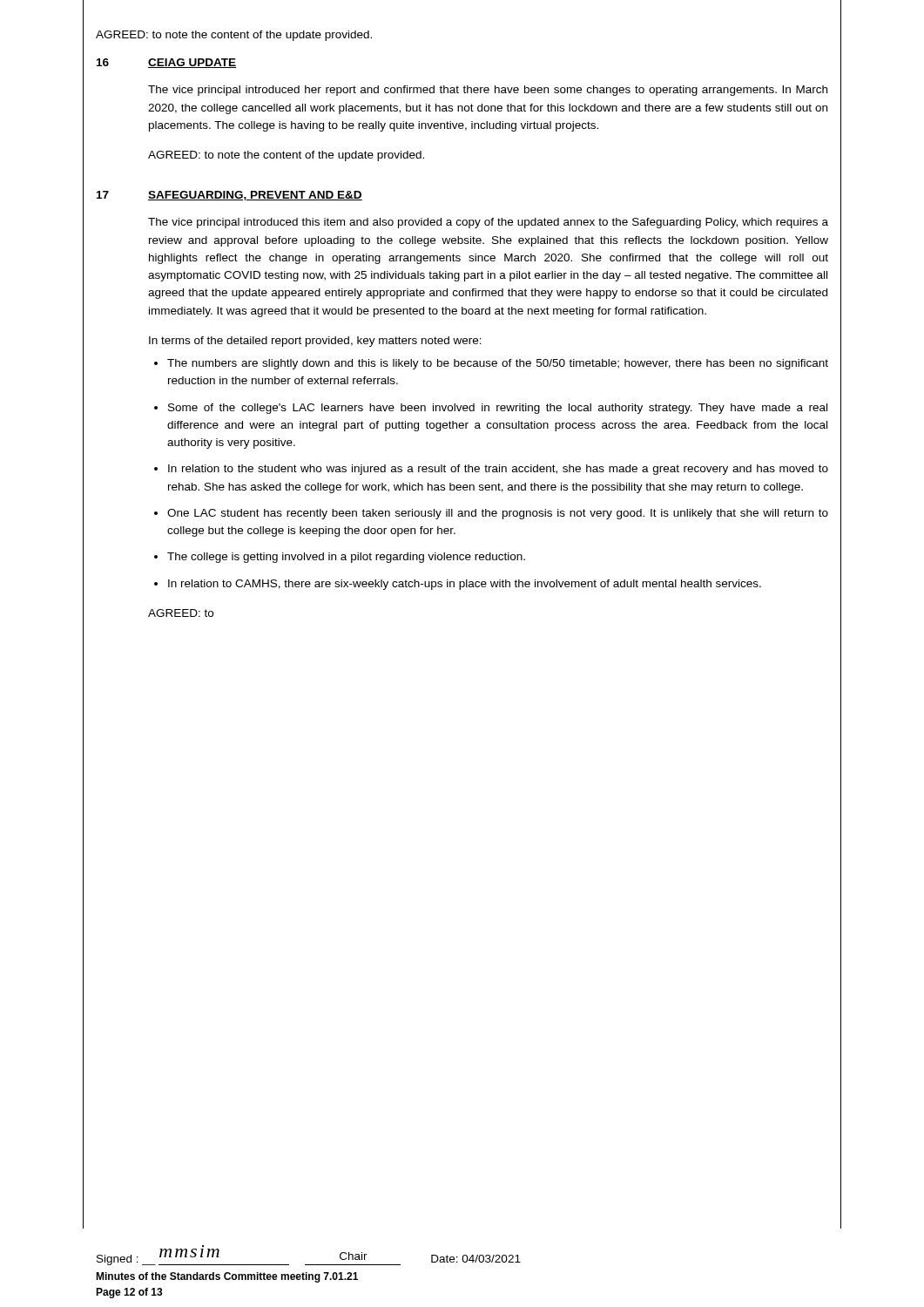Locate the block of text that opens with "The numbers are slightly"
924x1307 pixels.
point(498,372)
